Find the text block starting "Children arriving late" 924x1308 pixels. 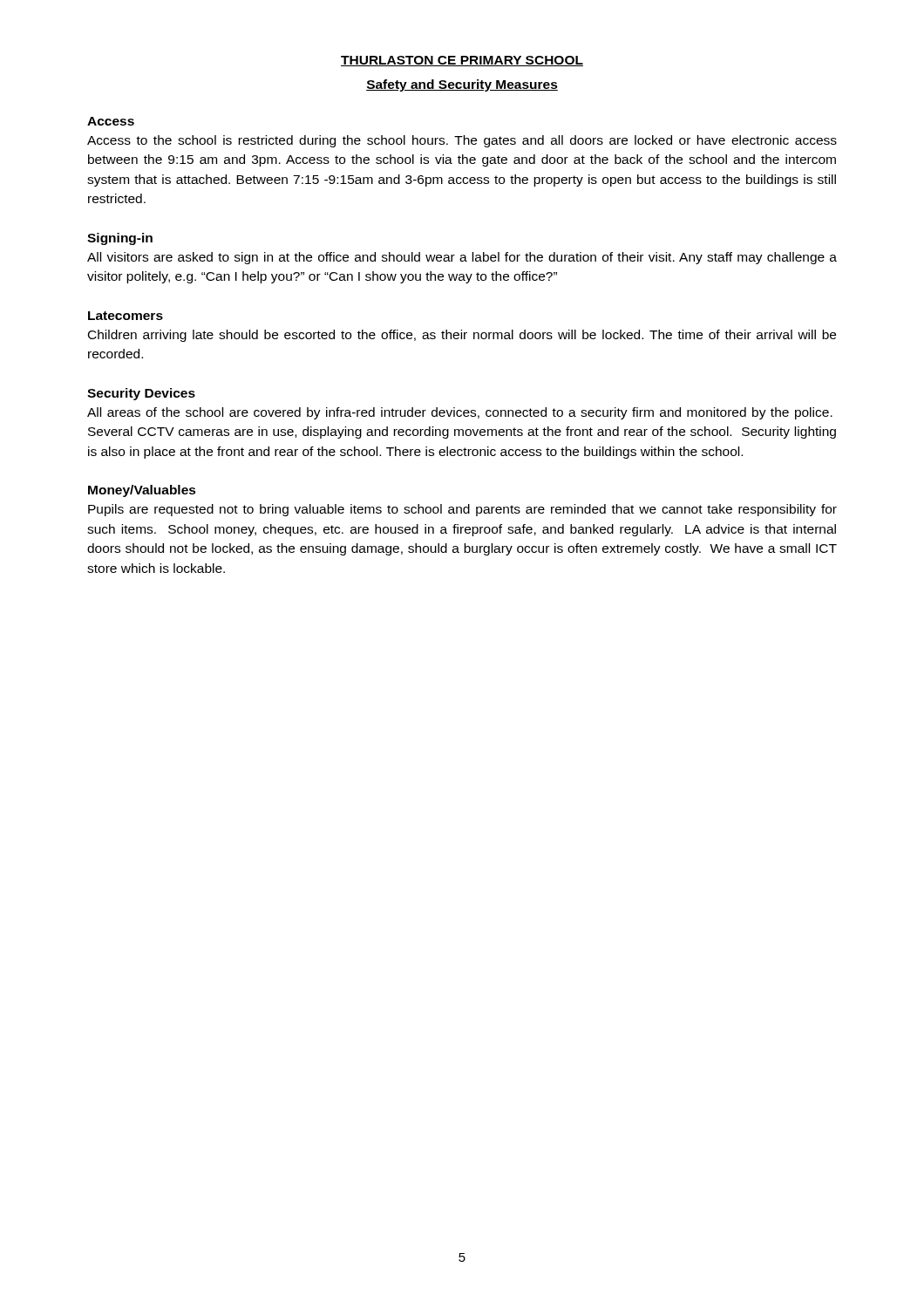coord(462,344)
